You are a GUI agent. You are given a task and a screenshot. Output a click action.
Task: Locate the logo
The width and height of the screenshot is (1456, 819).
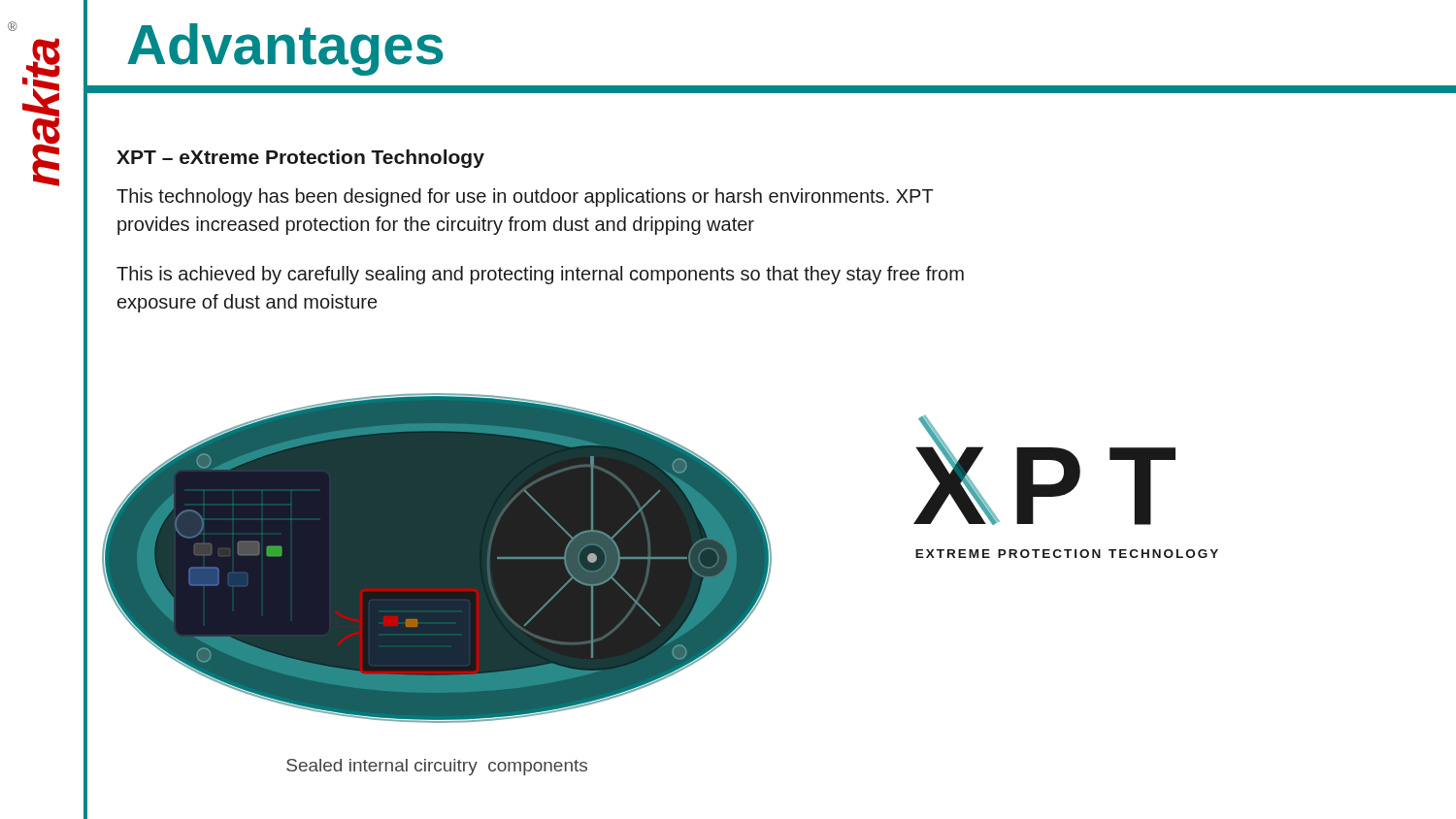click(1068, 485)
